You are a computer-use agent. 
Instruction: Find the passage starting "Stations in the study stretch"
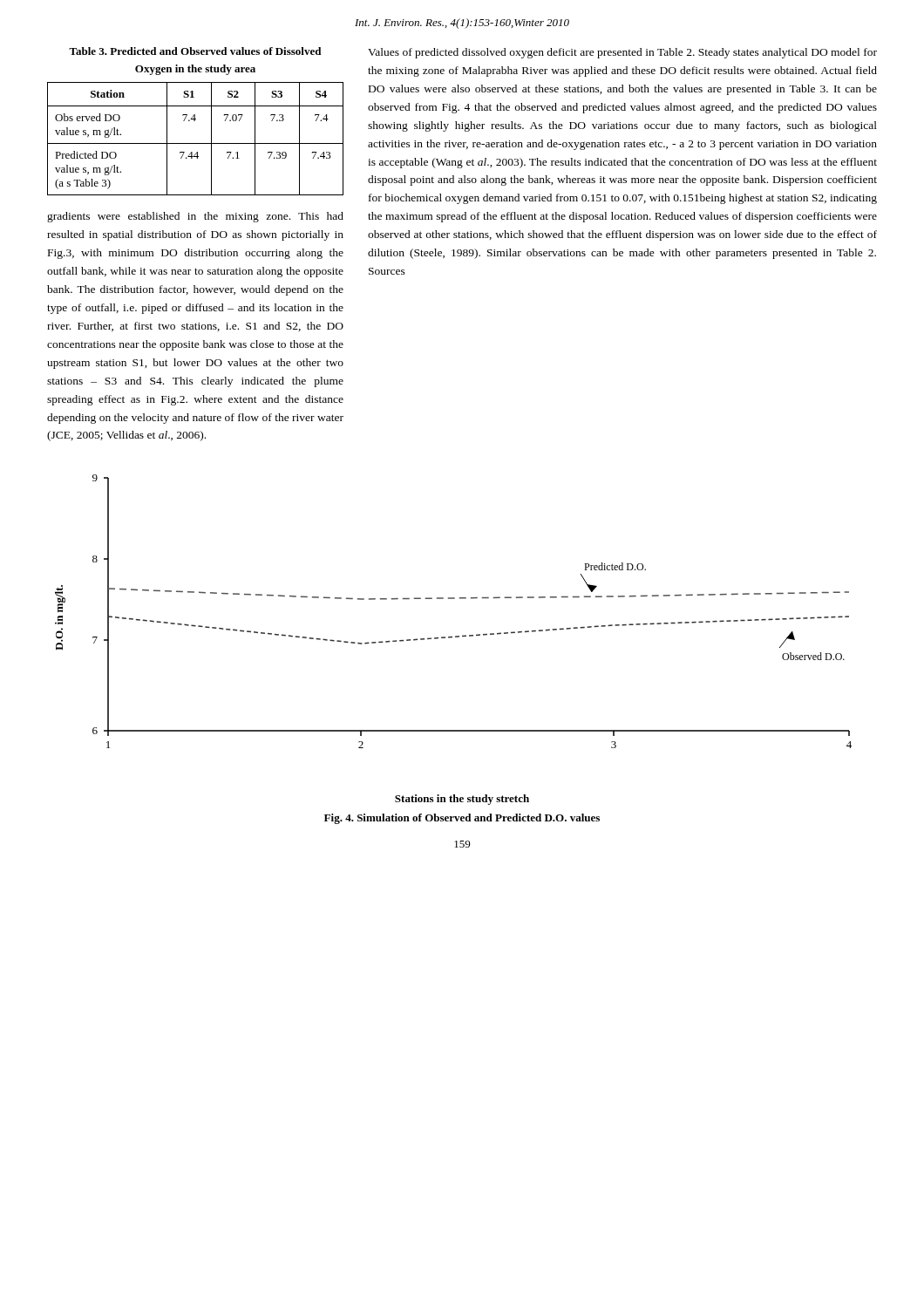(x=462, y=799)
